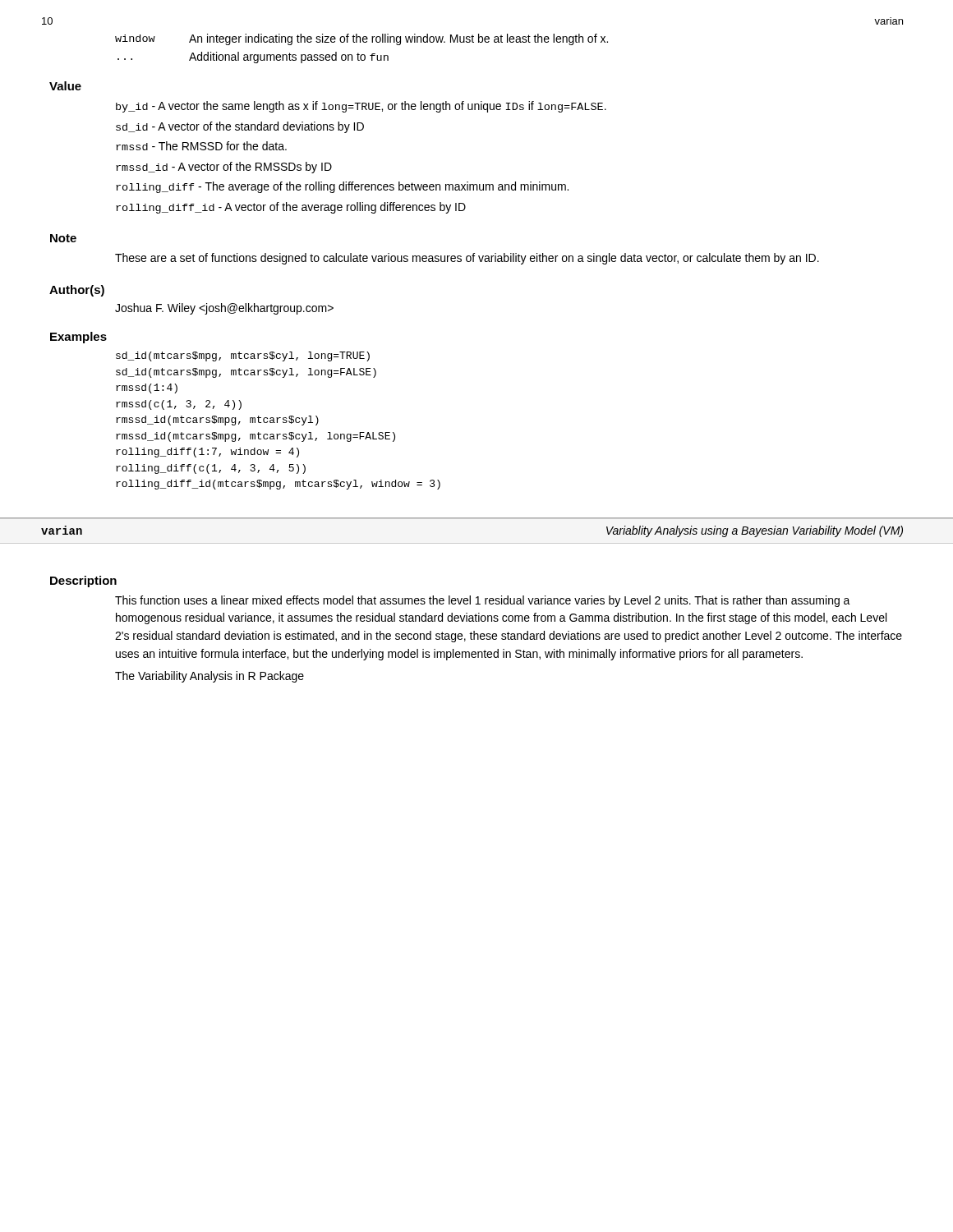Select the list item that reads "sd_id - A vector of the"
Image resolution: width=953 pixels, height=1232 pixels.
pyautogui.click(x=240, y=127)
